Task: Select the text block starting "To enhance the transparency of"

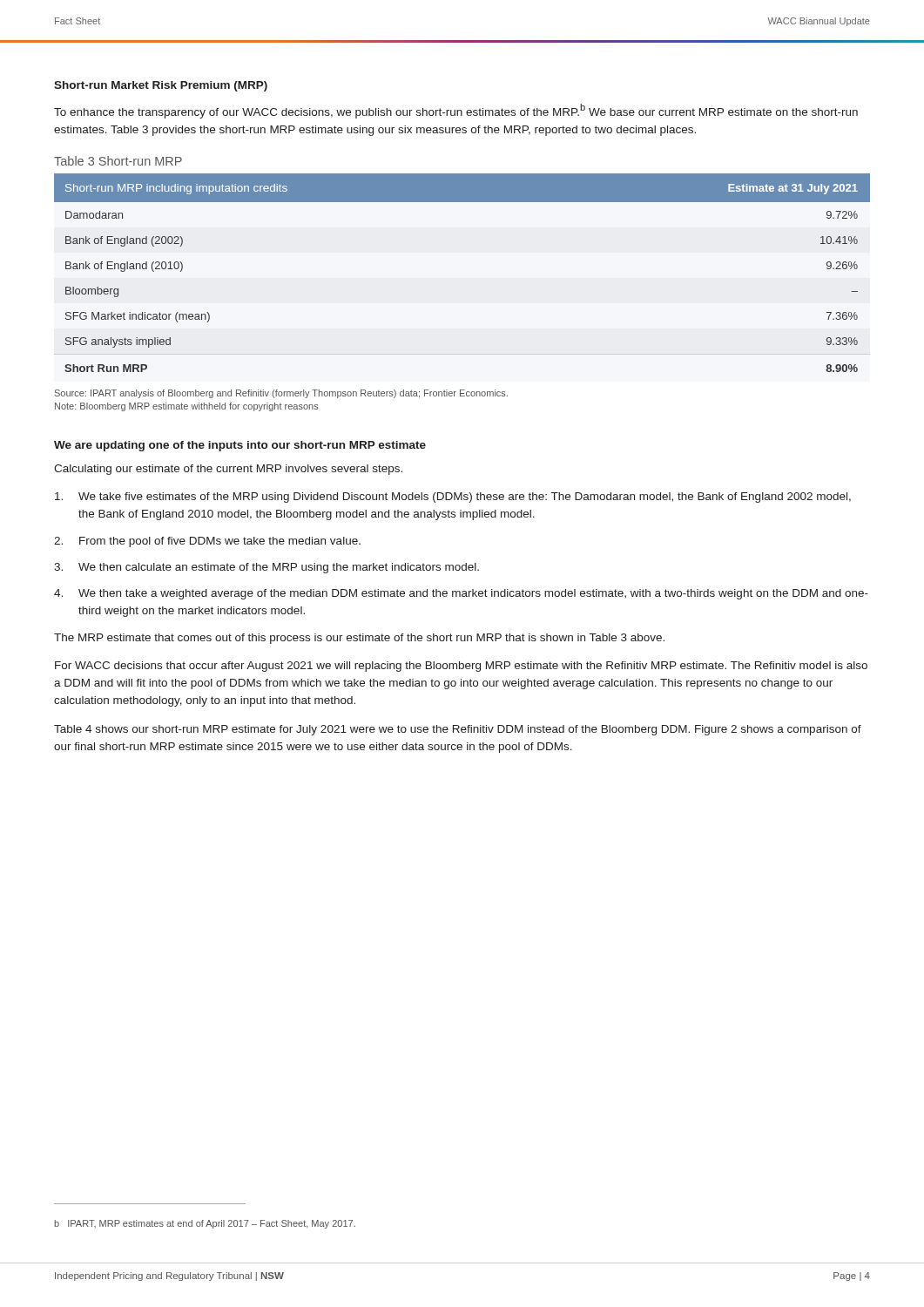Action: click(456, 119)
